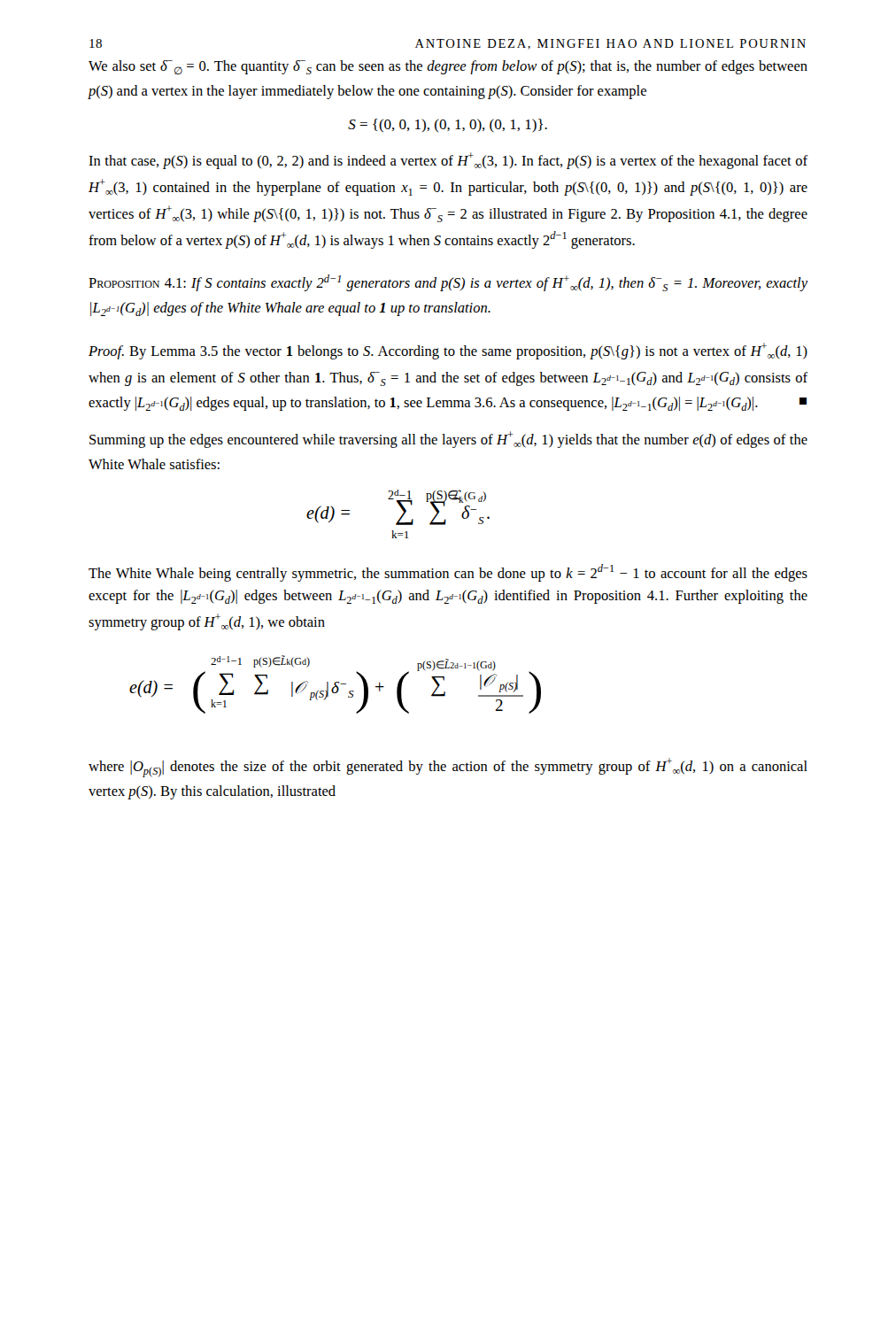This screenshot has height=1328, width=896.
Task: Navigate to the element starting "where |Op(S)| denotes the size"
Action: tap(448, 778)
